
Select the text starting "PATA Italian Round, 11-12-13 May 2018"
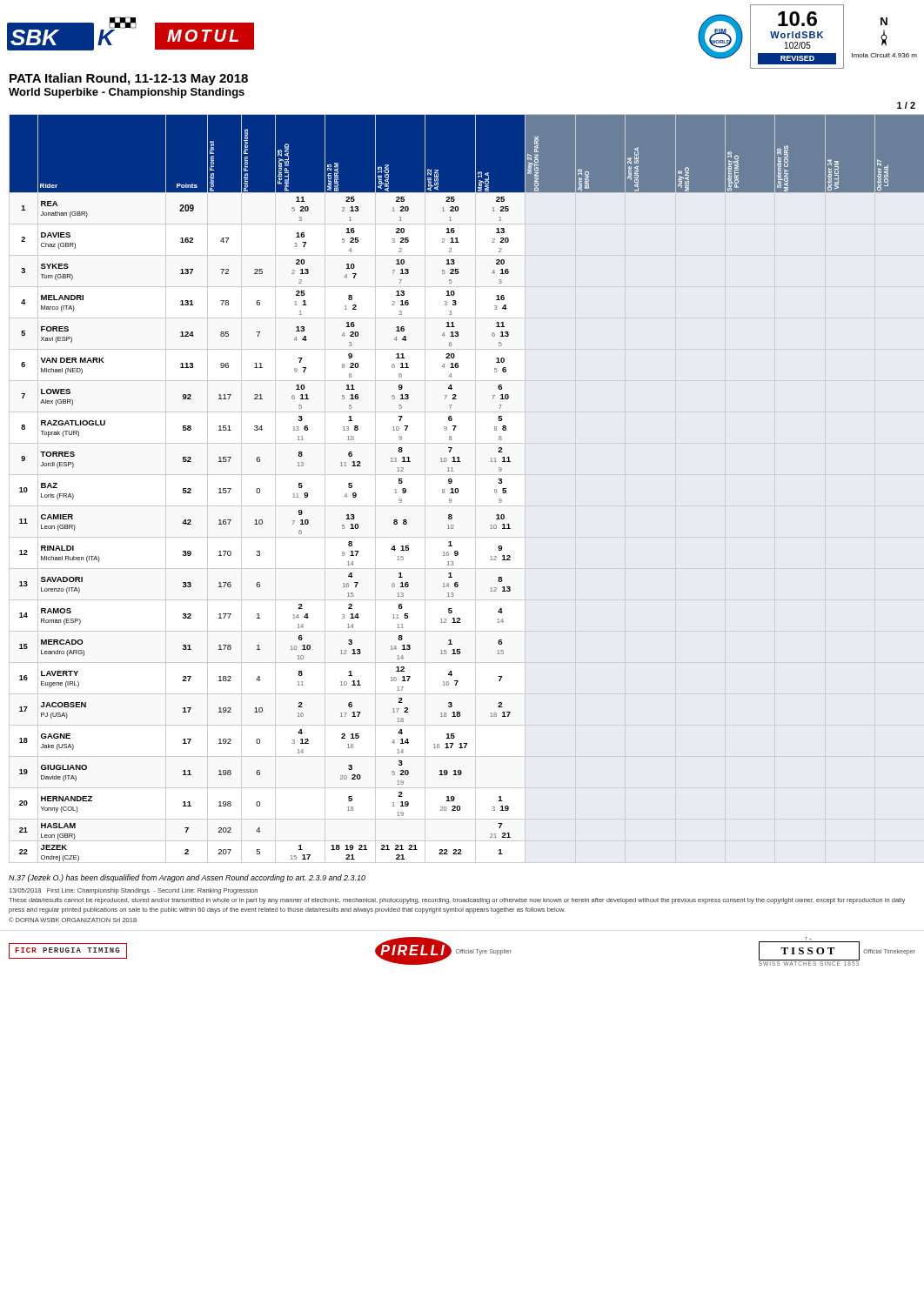pos(129,79)
